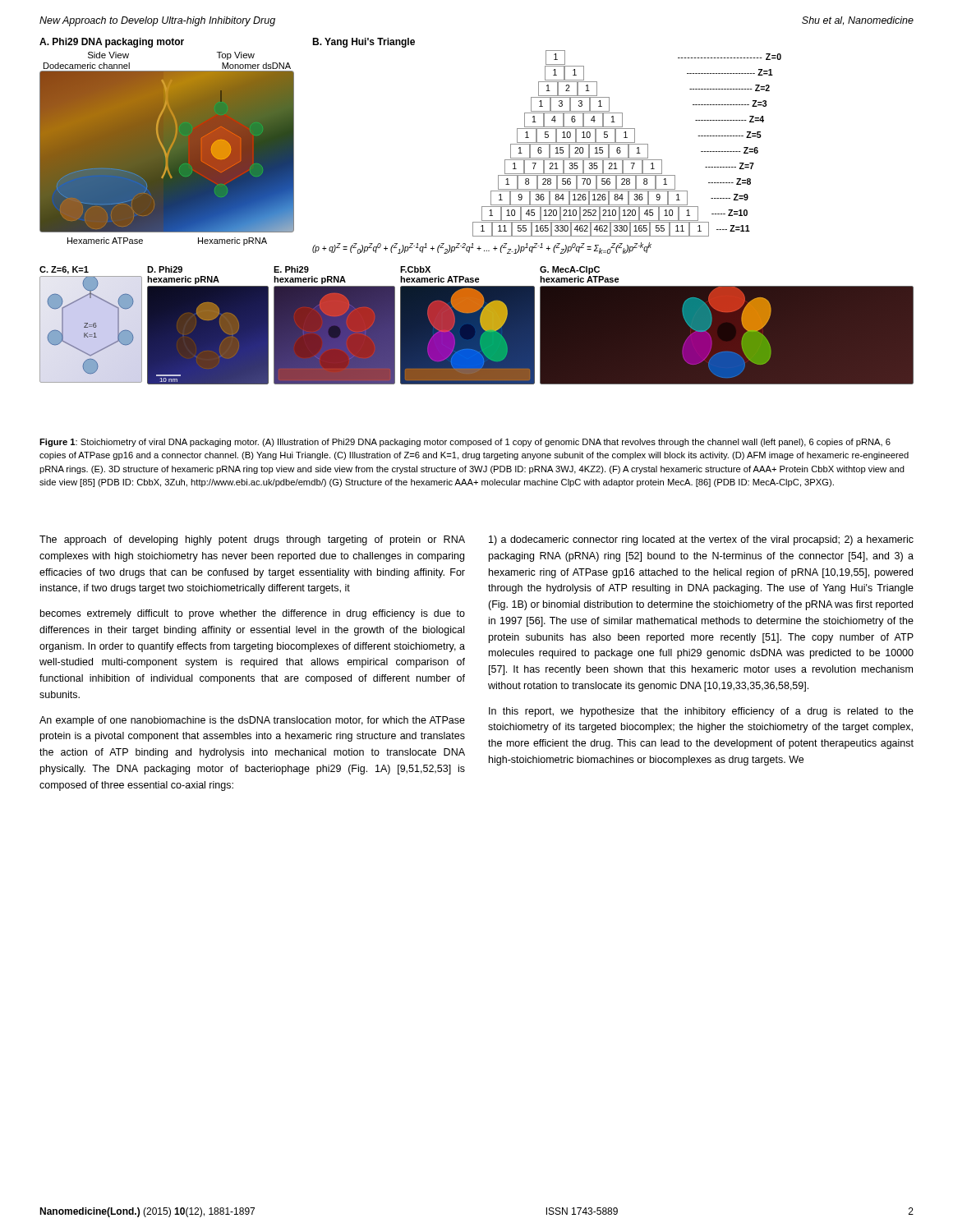The width and height of the screenshot is (953, 1232).
Task: Find the text block that says "The approach of developing highly potent drugs"
Action: pos(252,564)
